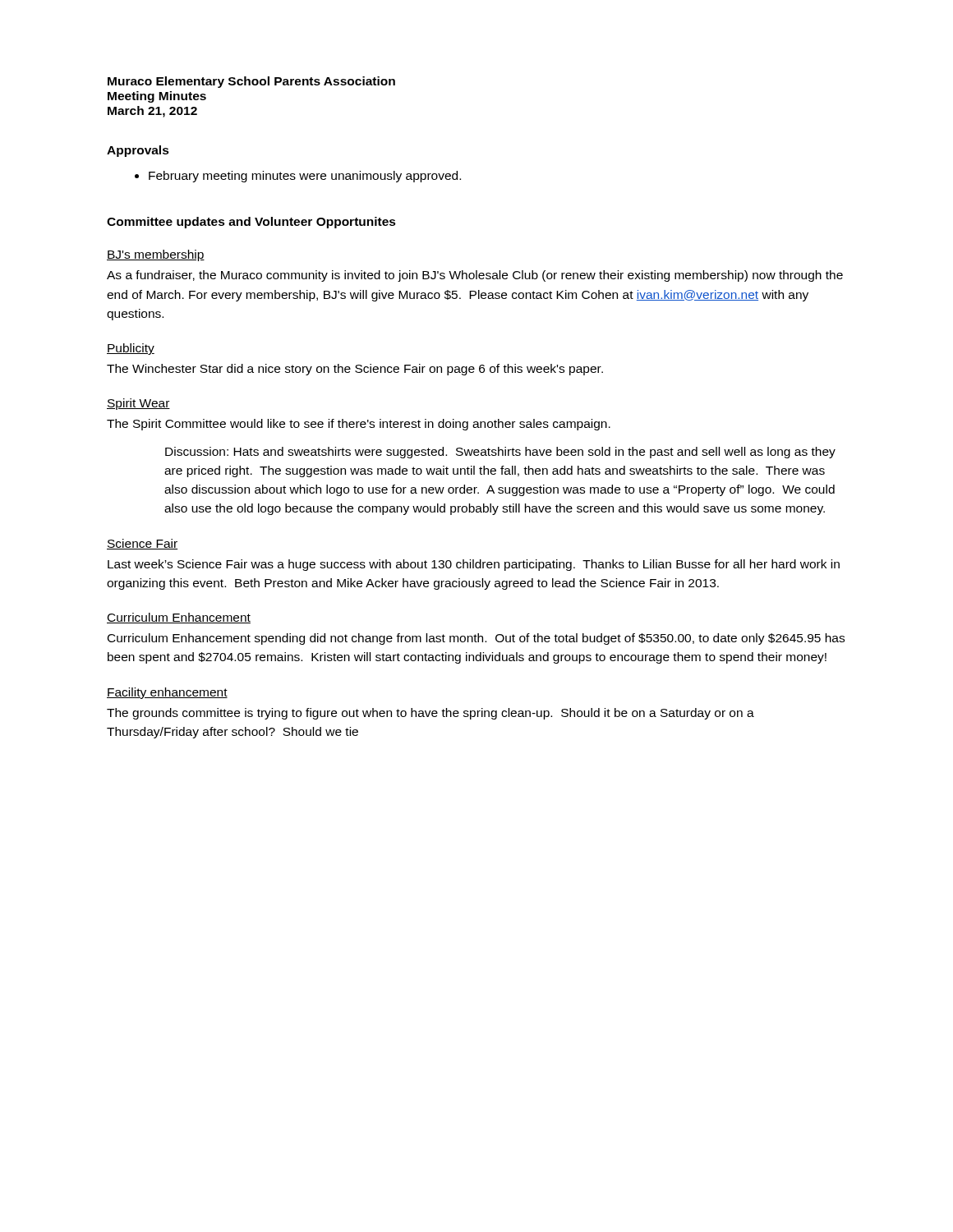Viewport: 953px width, 1232px height.
Task: Locate the text "Facility enhancement"
Action: point(167,692)
